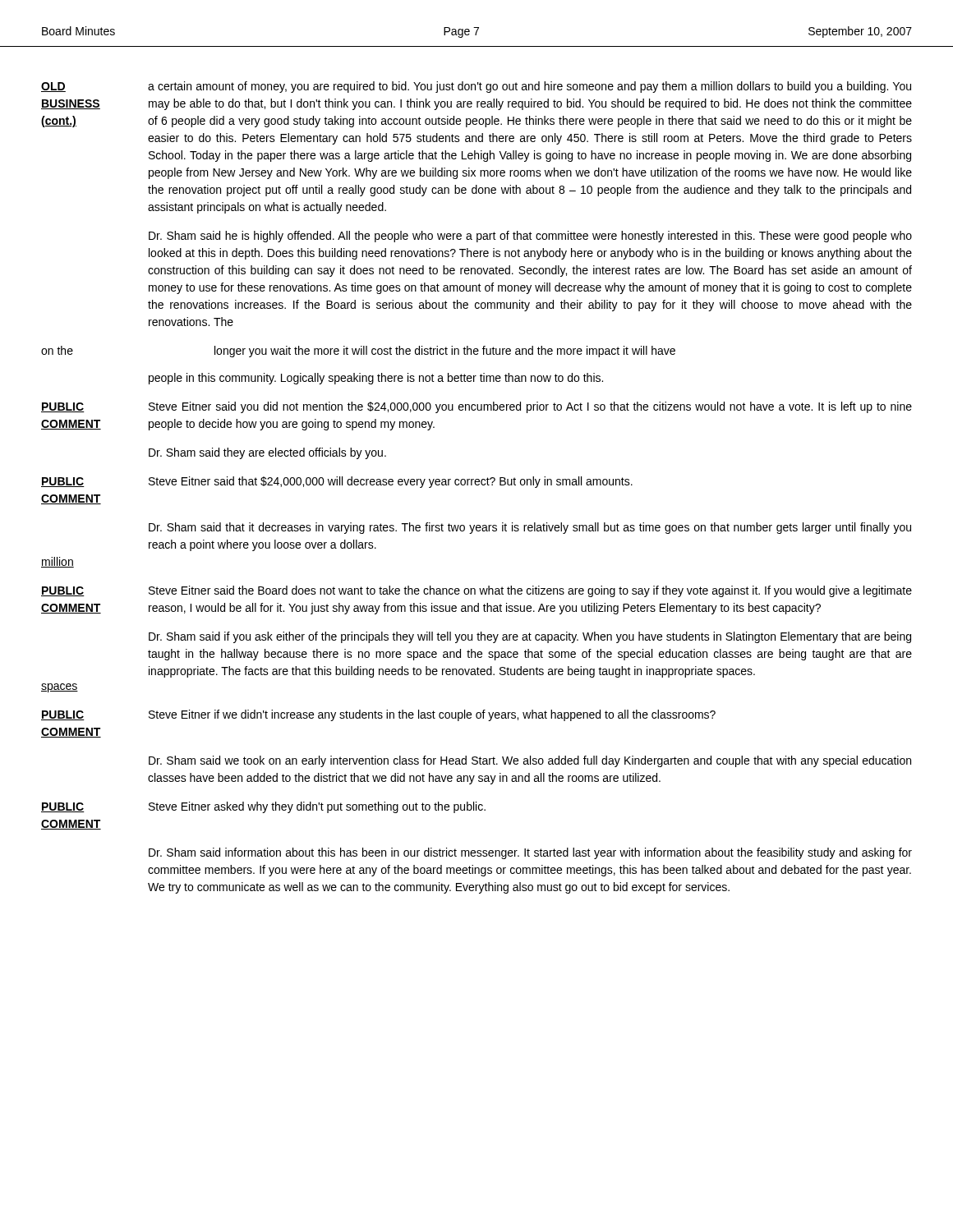
Task: Click on the text block that says "Dr. Sham said they are elected officials by"
Action: tap(267, 453)
